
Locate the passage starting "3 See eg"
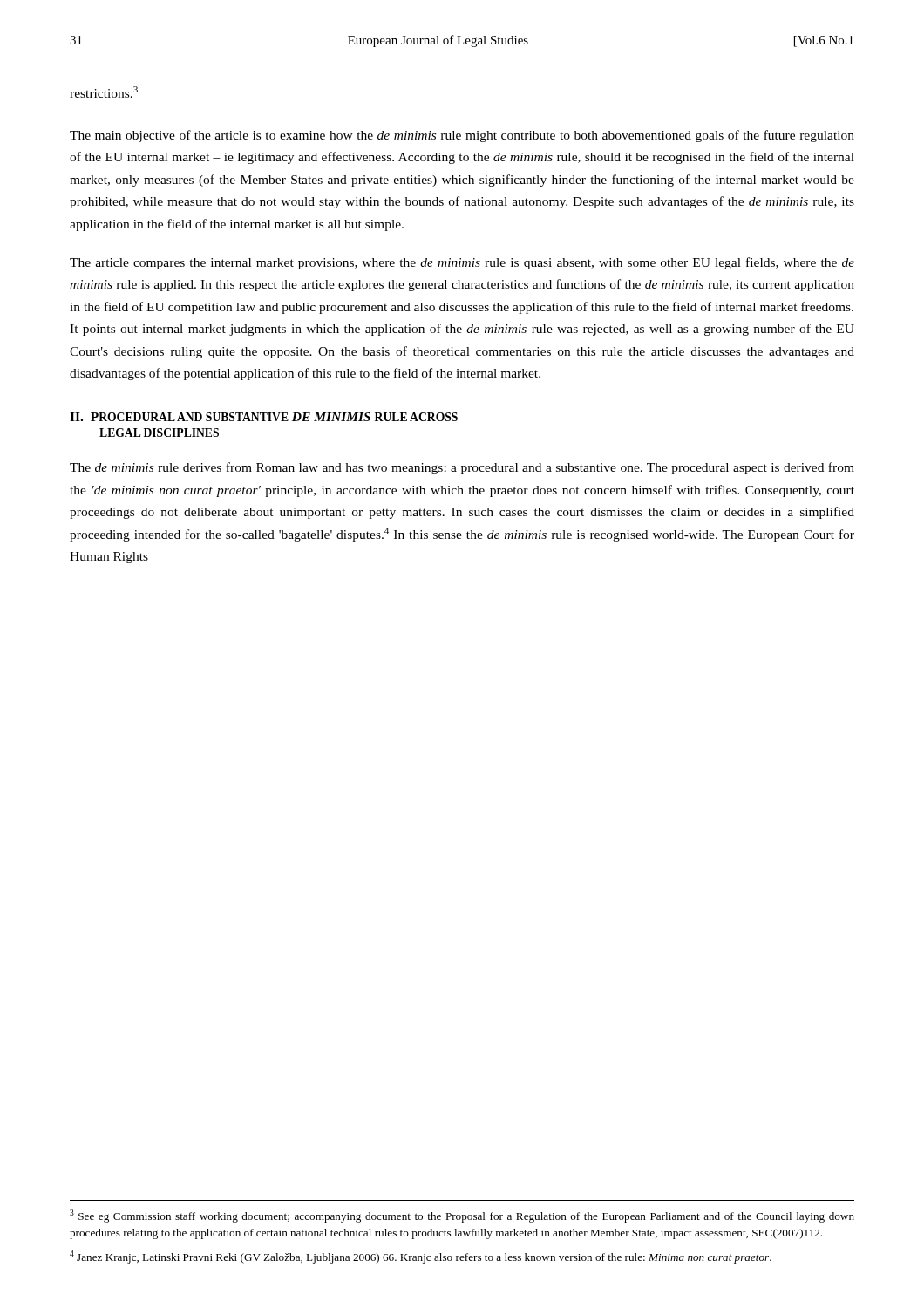462,1224
